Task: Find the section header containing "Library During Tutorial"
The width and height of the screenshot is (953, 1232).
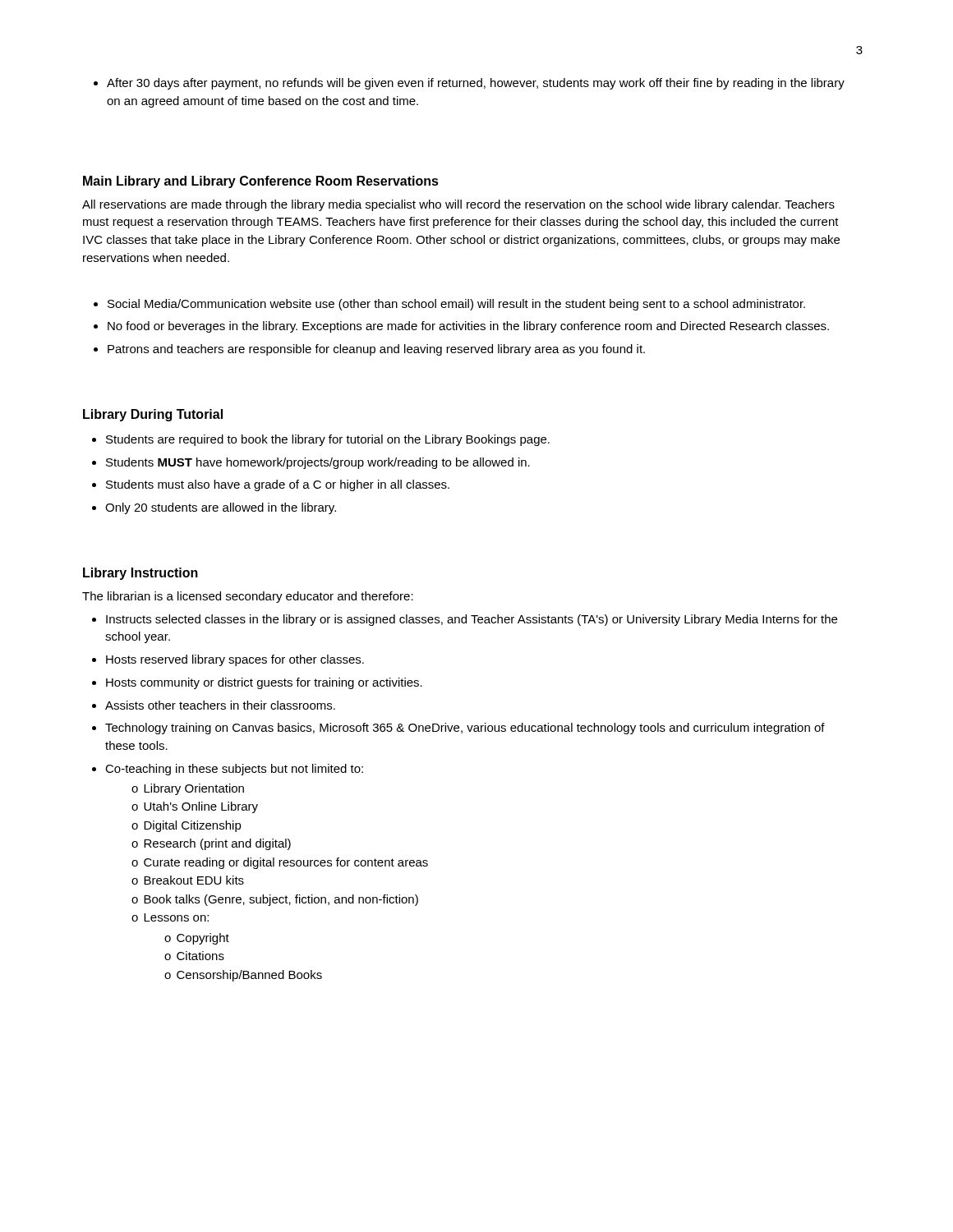Action: (153, 414)
